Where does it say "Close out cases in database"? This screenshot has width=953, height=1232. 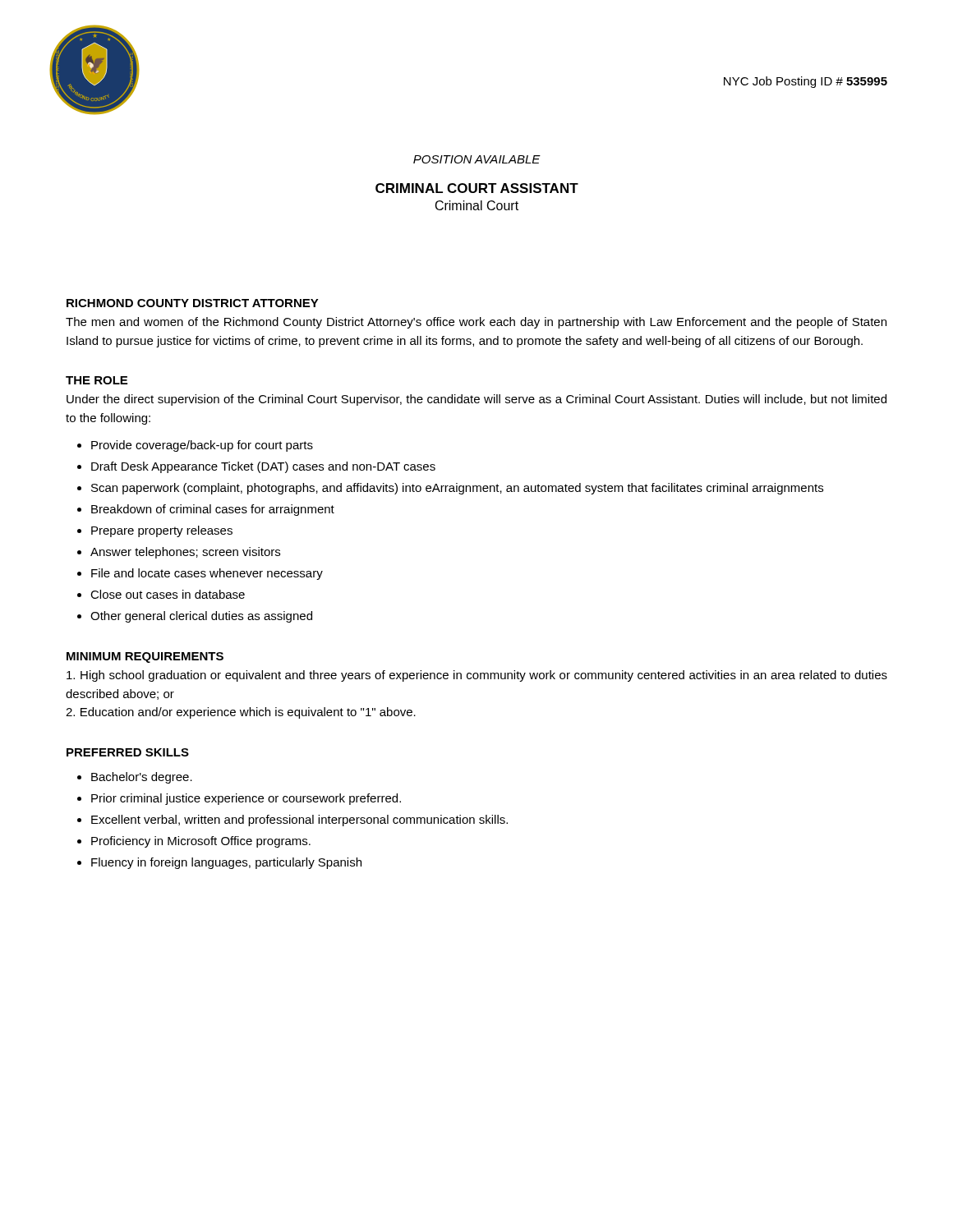point(168,594)
